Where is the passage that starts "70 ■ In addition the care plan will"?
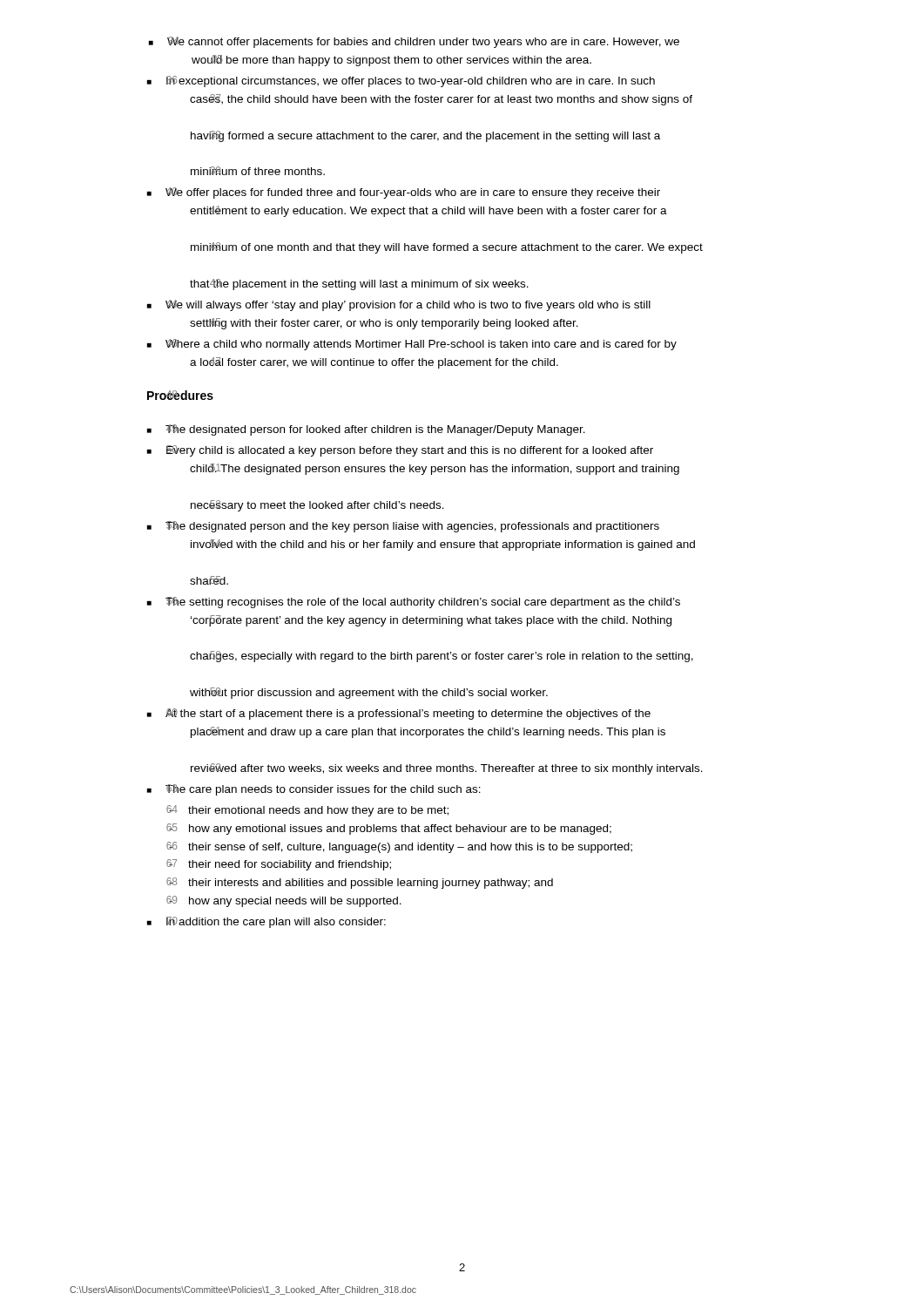This screenshot has width=924, height=1307. pos(266,922)
